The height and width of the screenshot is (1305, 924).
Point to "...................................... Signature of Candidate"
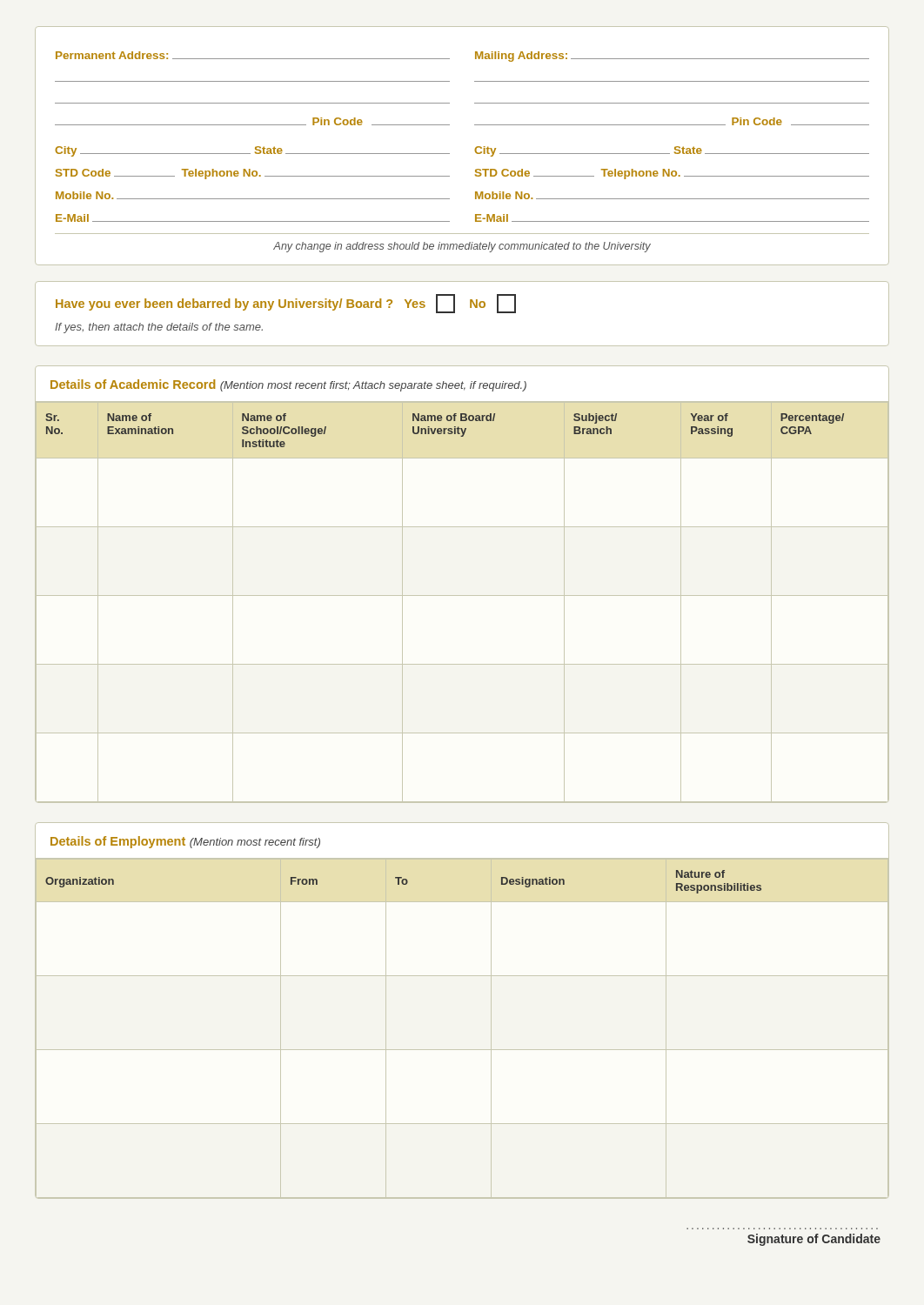[814, 1240]
